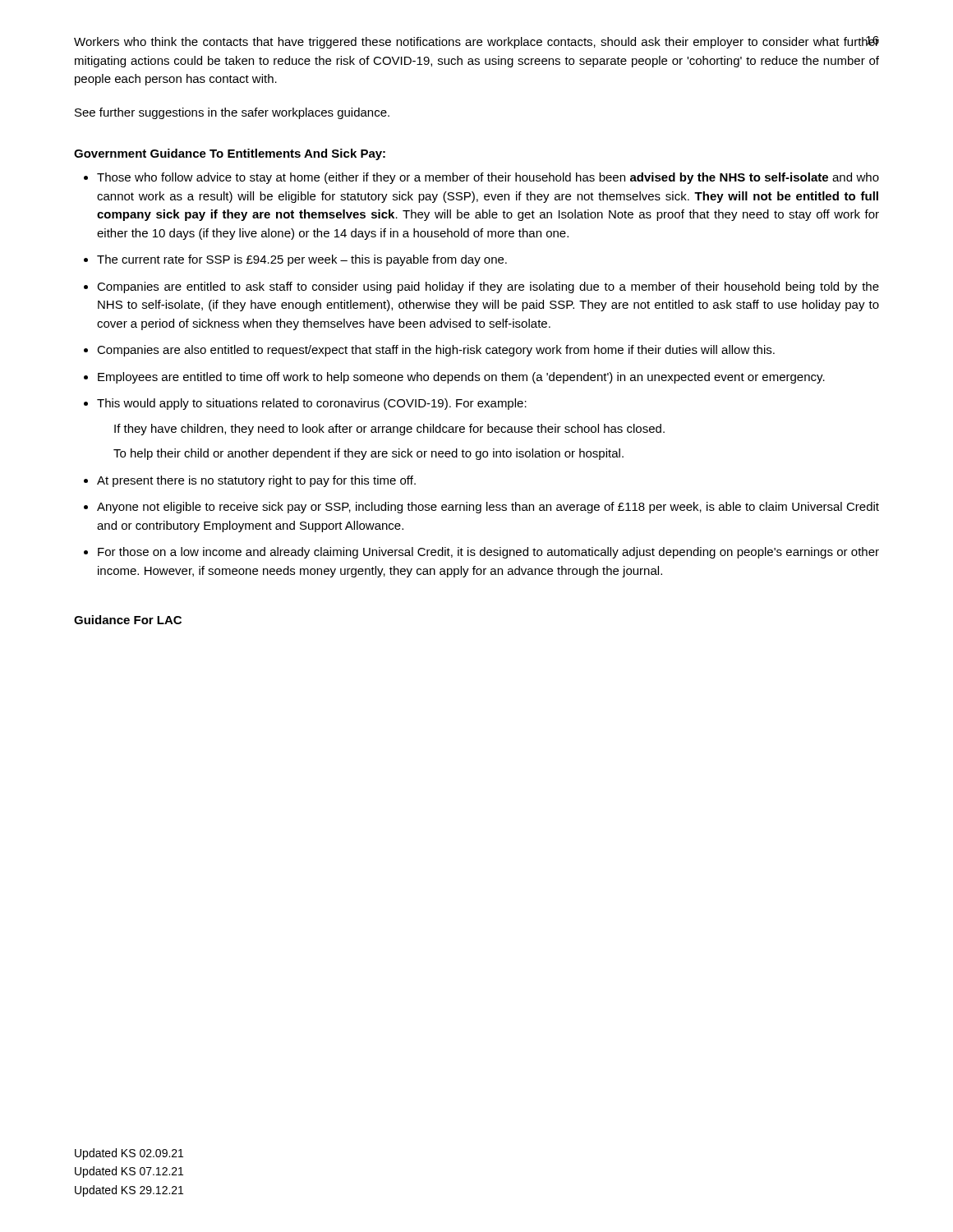Point to the block beginning "To help their child or"

[x=369, y=453]
